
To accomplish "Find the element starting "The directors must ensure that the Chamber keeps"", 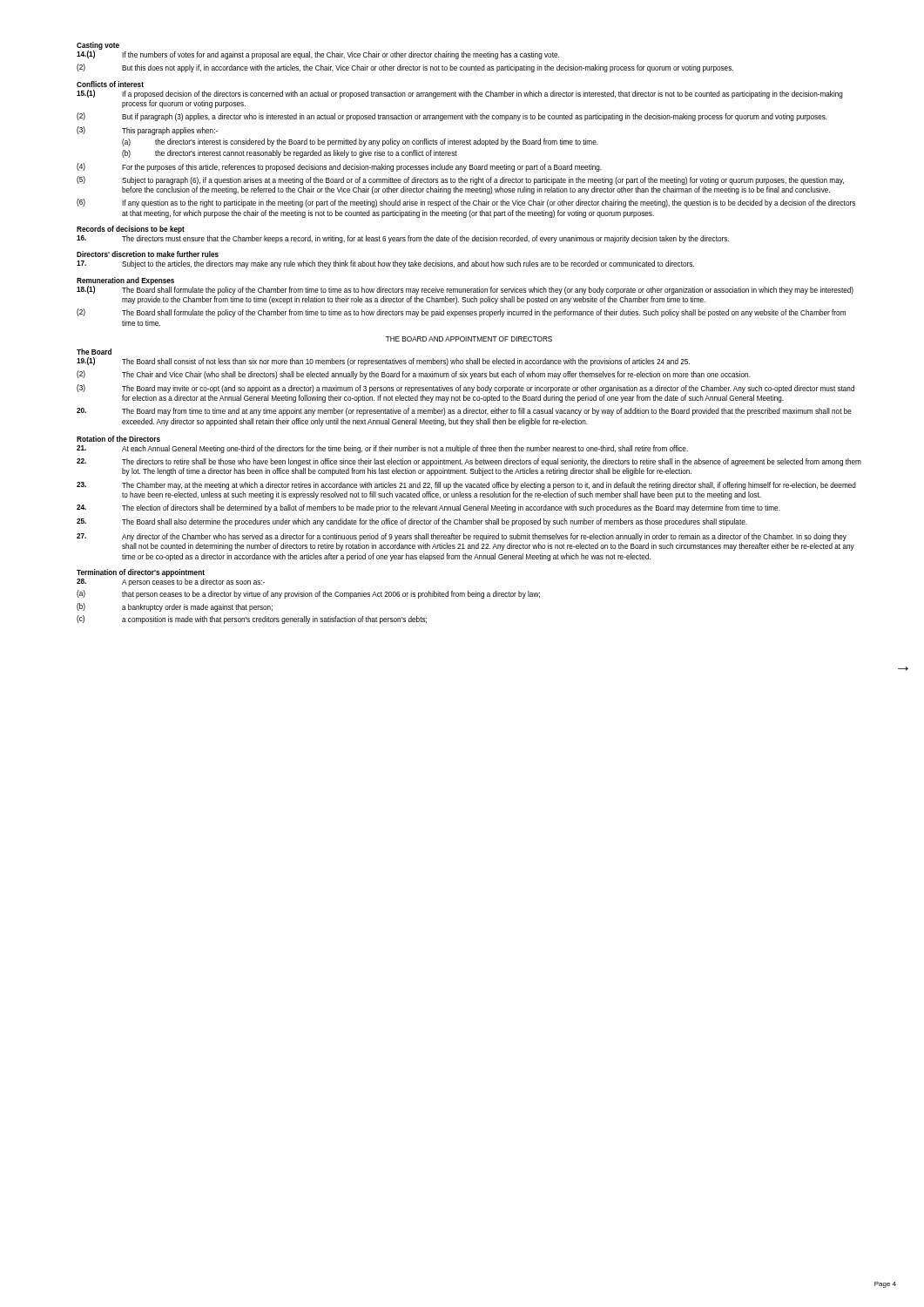I will (469, 239).
